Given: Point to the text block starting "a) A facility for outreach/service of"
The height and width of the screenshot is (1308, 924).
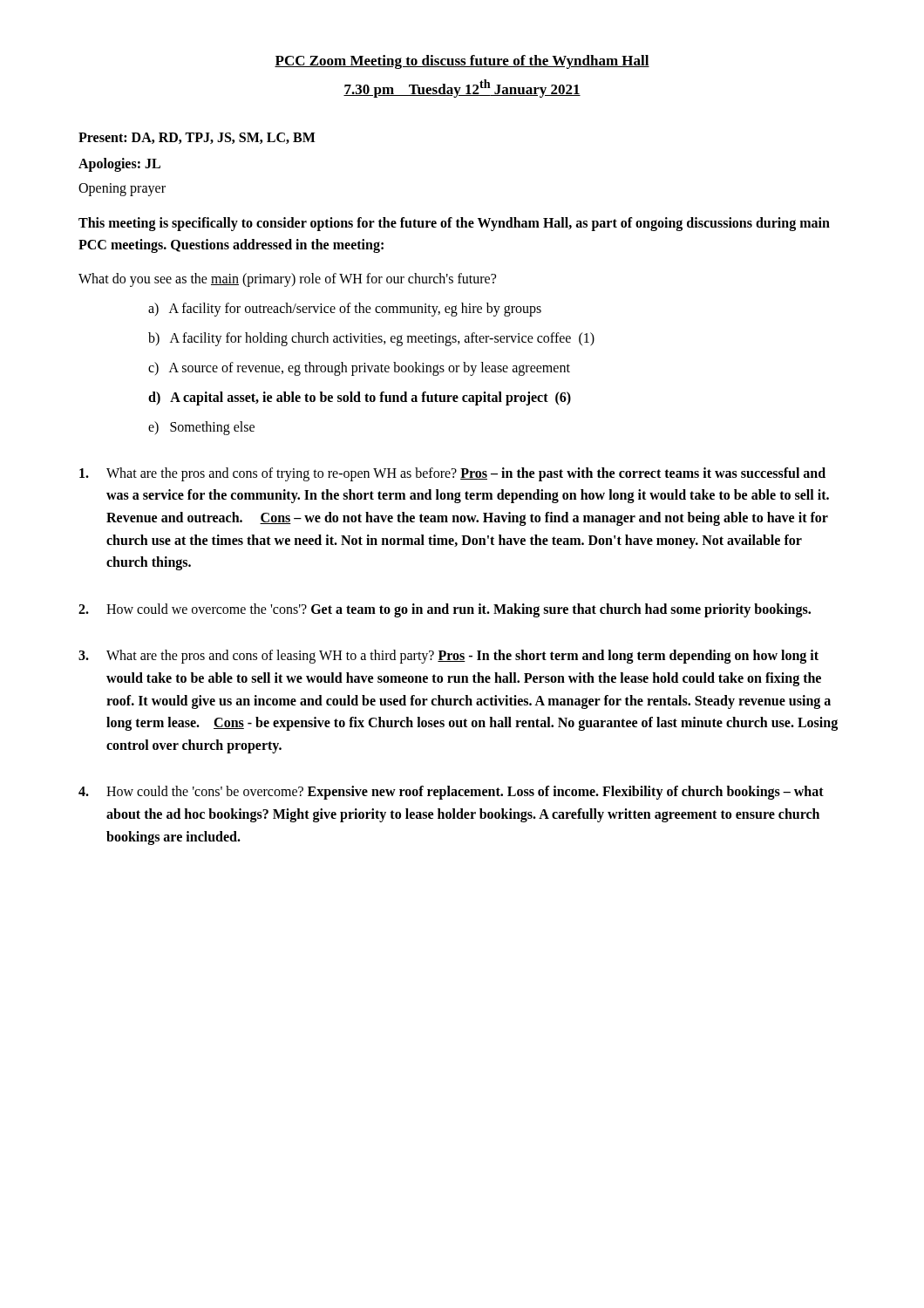Looking at the screenshot, I should pyautogui.click(x=345, y=308).
